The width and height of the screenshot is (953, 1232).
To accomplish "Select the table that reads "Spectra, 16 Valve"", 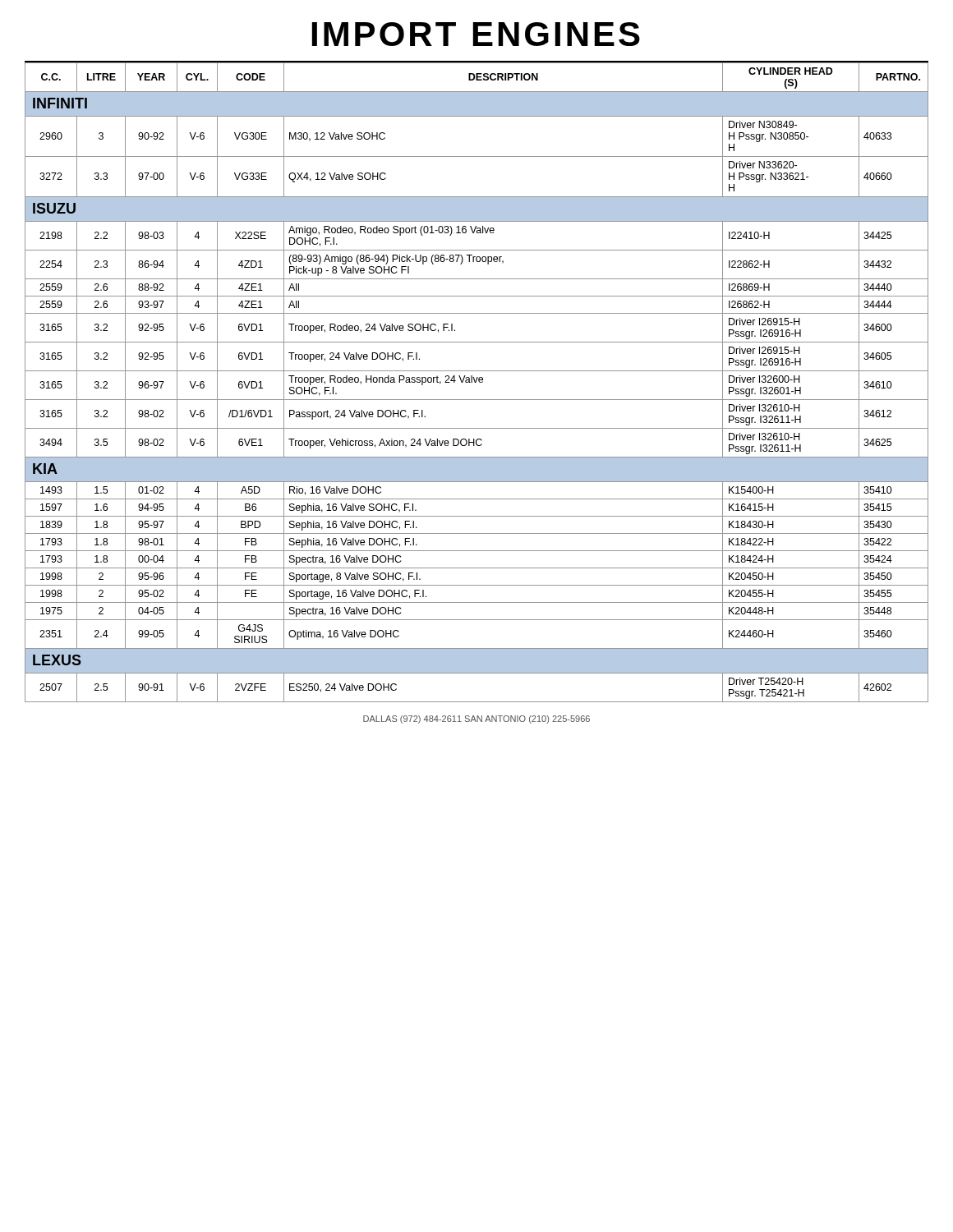I will 476,382.
